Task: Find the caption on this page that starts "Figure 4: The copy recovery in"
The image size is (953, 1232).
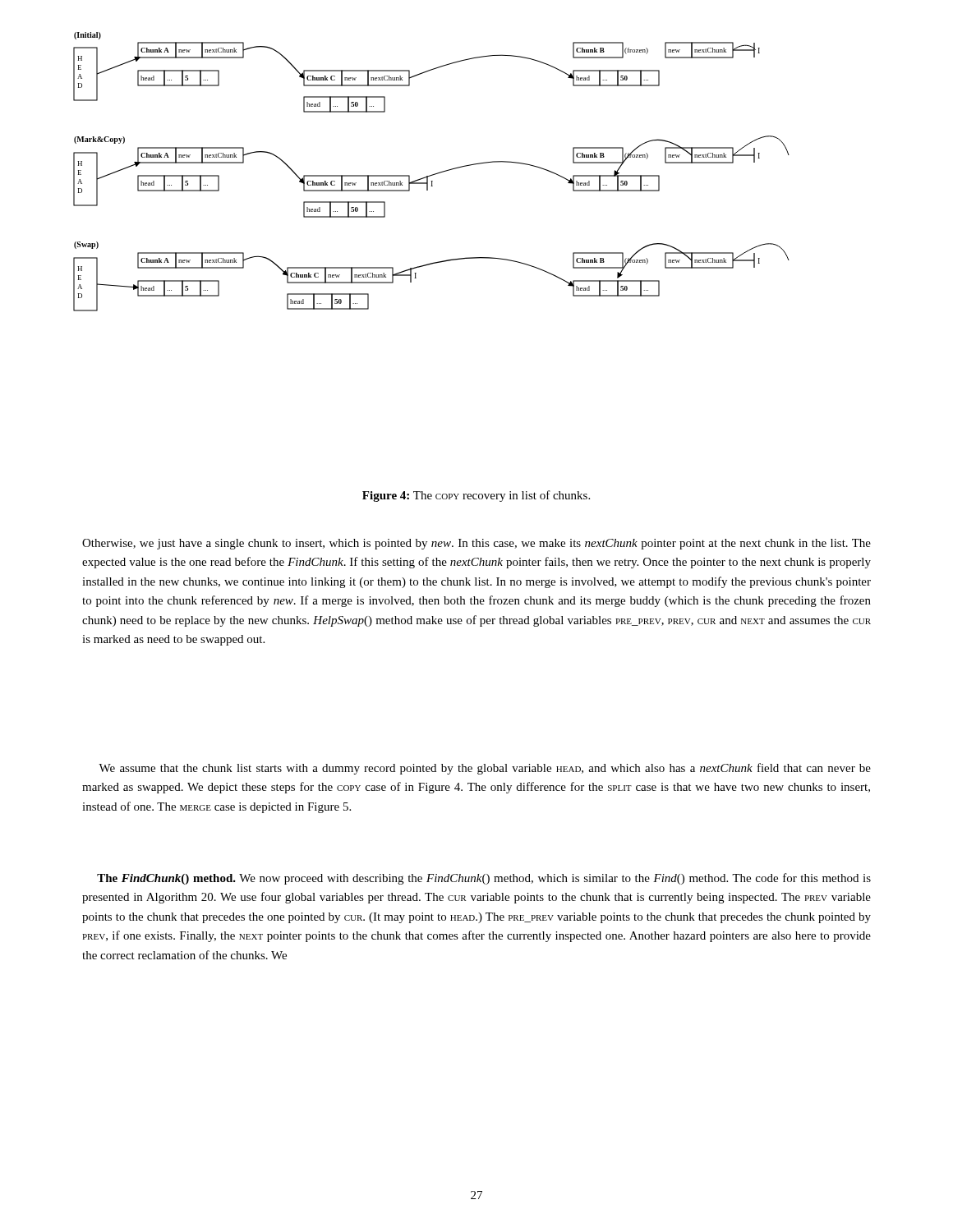Action: [x=476, y=495]
